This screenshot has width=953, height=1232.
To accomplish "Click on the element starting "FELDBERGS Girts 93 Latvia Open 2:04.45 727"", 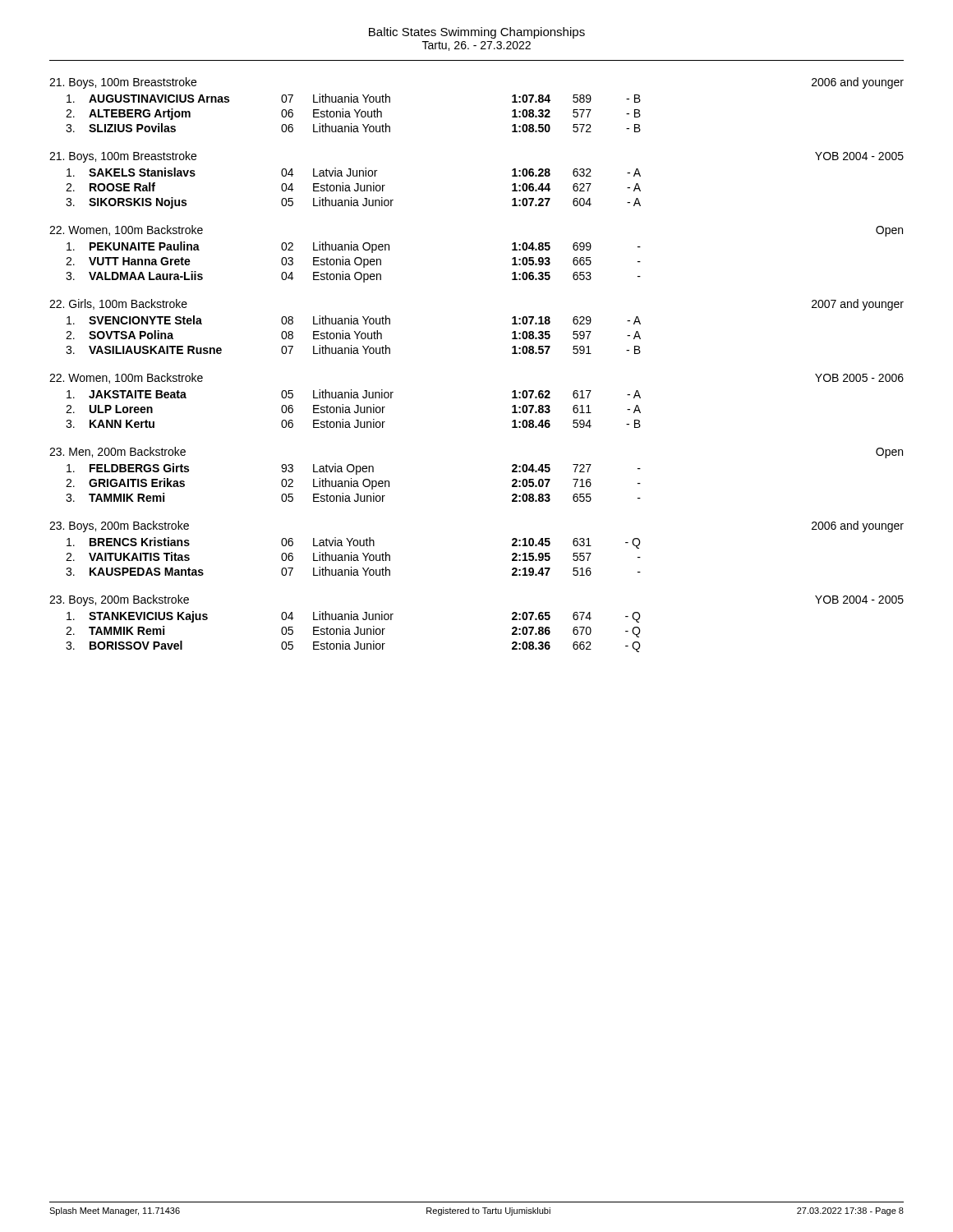I will point(353,468).
